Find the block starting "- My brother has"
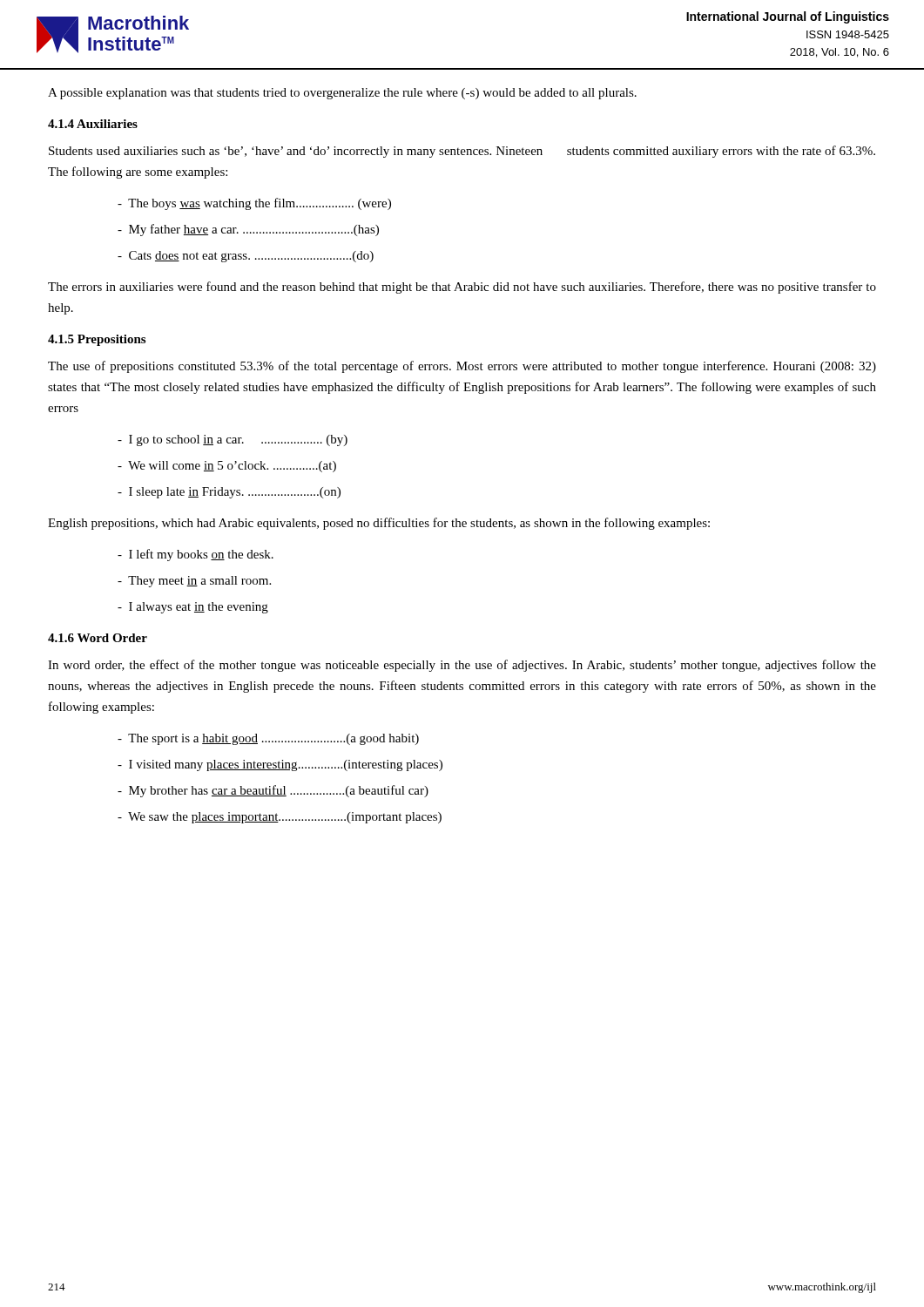Image resolution: width=924 pixels, height=1307 pixels. 273,790
